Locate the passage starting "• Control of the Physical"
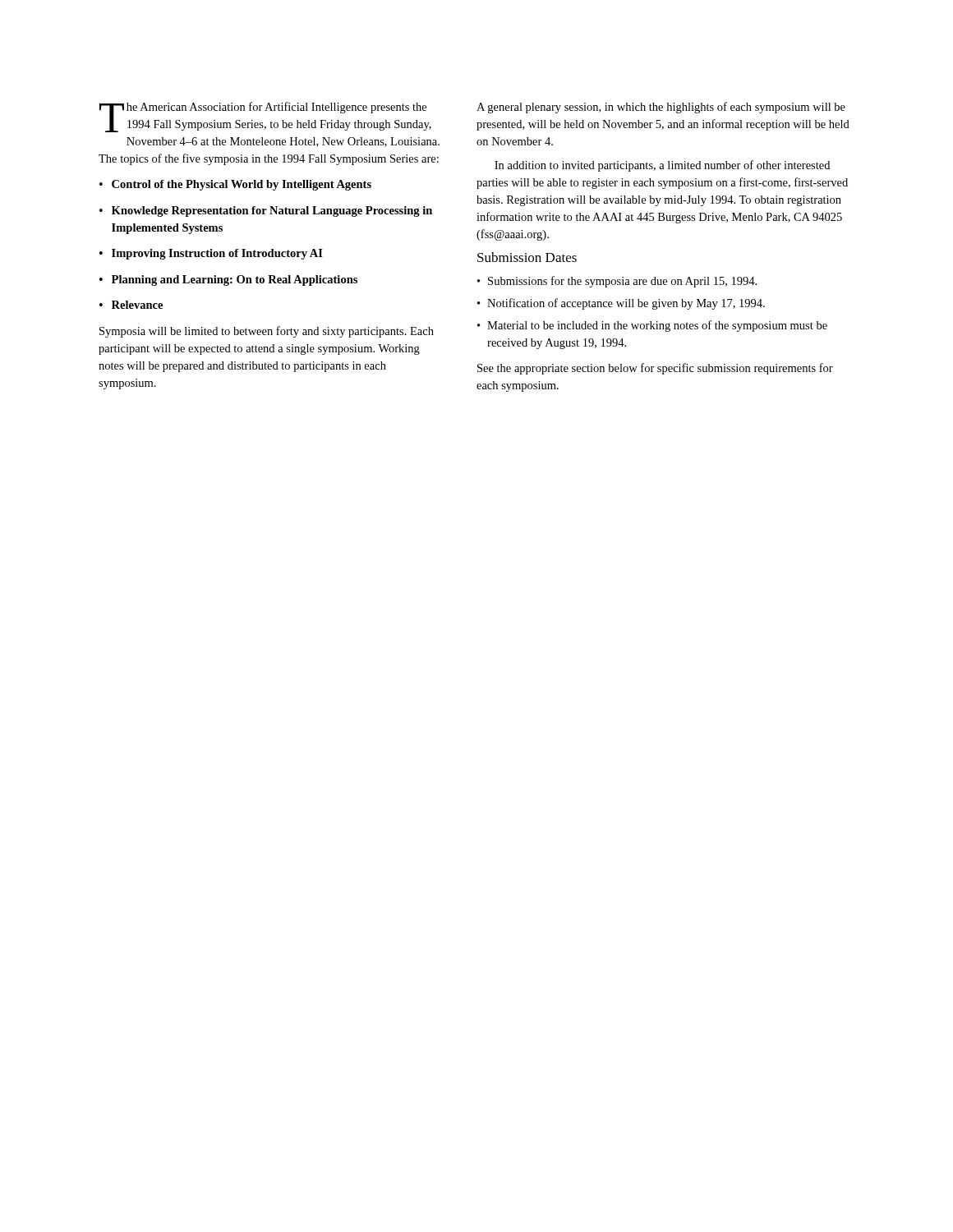This screenshot has height=1232, width=953. tap(271, 185)
